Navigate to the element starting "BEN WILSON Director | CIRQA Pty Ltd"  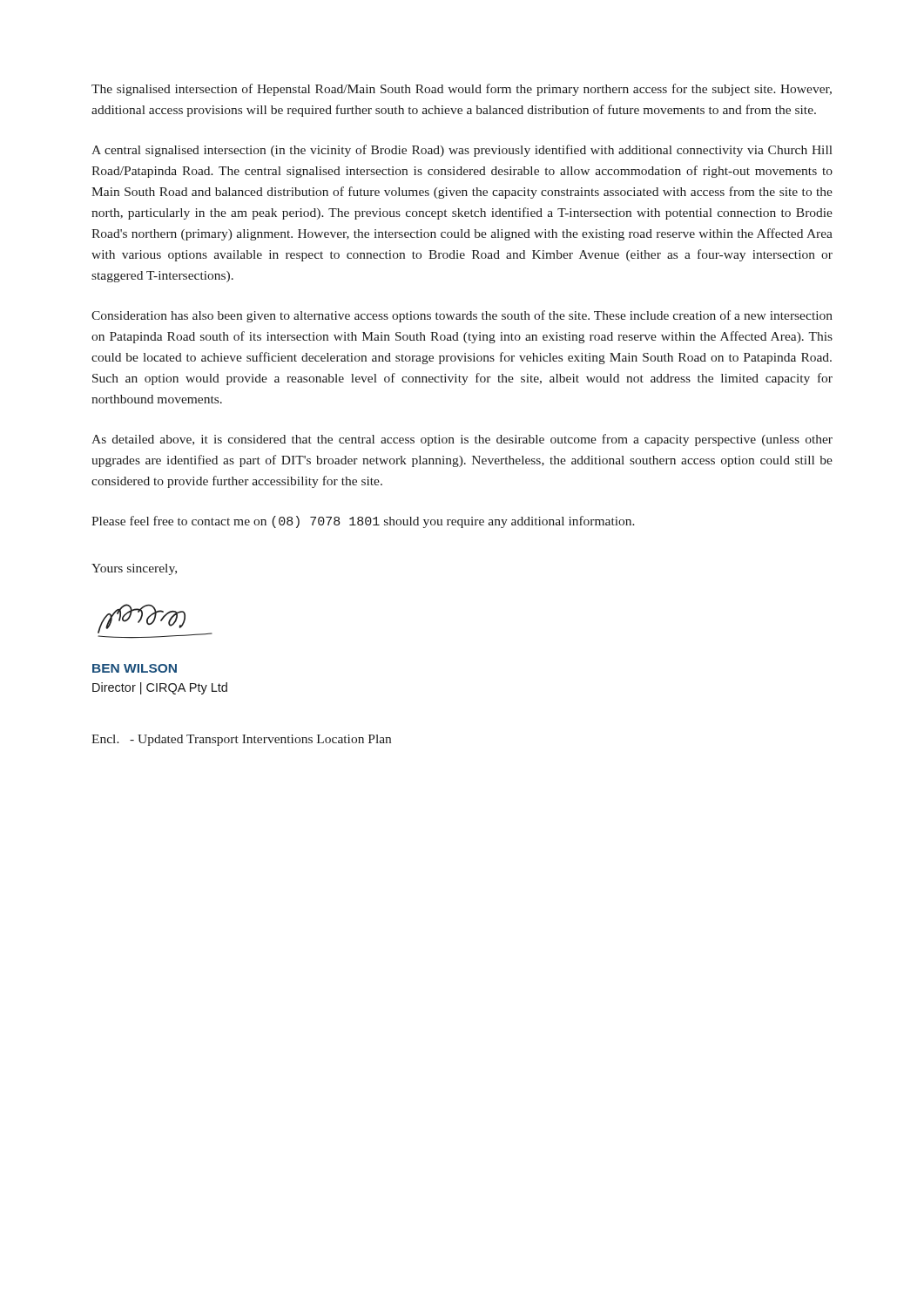(135, 668)
